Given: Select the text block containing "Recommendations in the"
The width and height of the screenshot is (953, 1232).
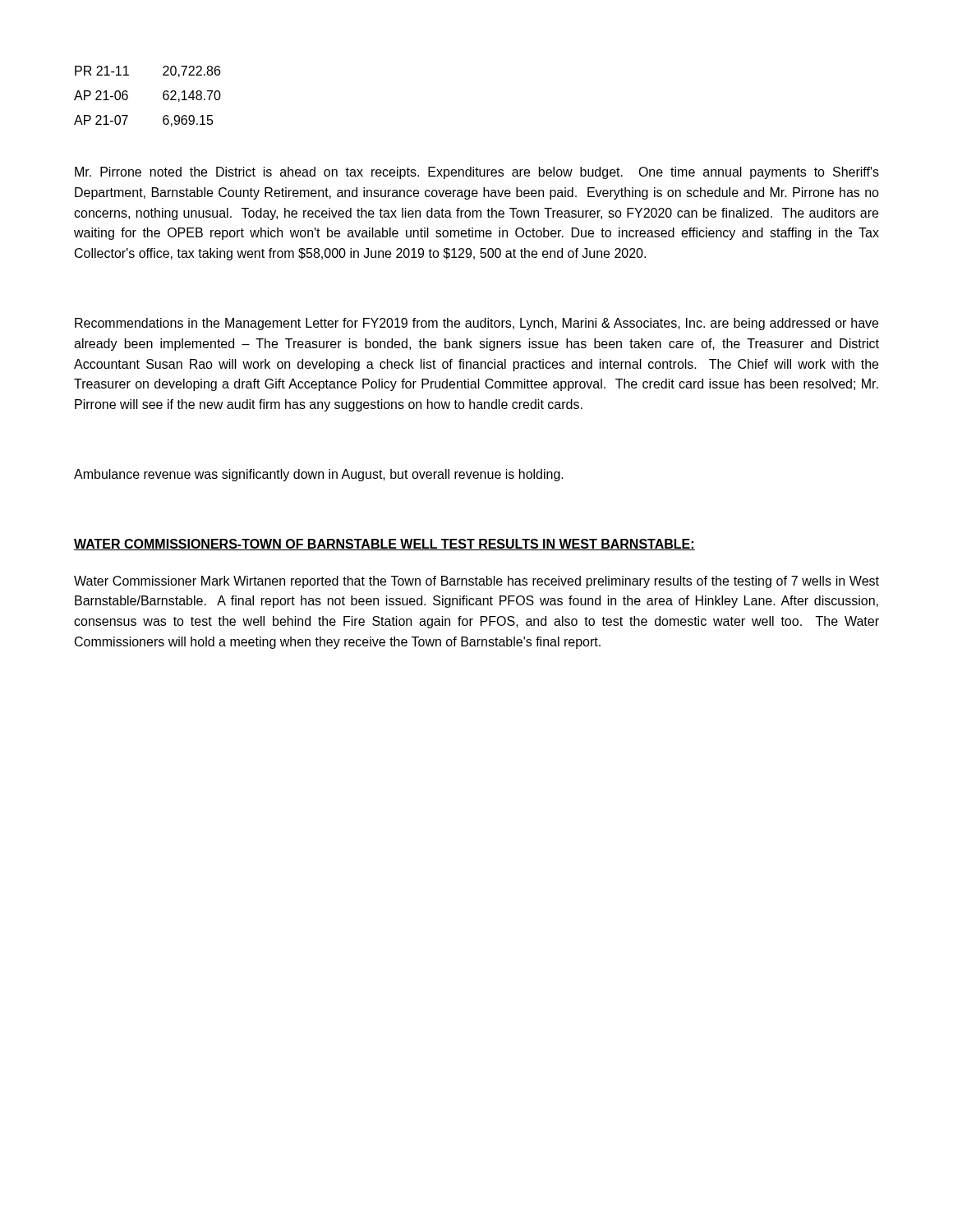Looking at the screenshot, I should click(x=476, y=364).
